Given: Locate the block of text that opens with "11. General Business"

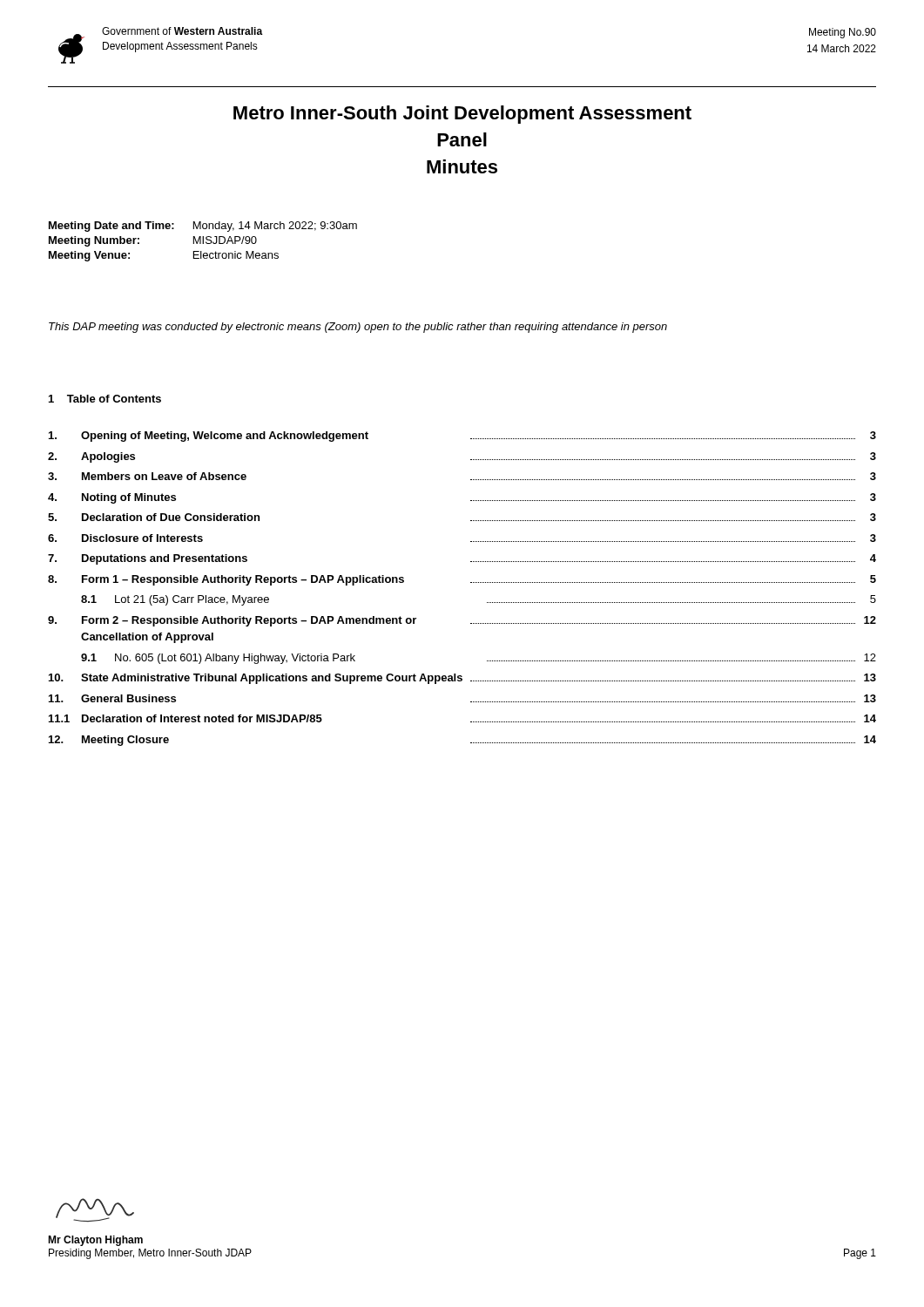Looking at the screenshot, I should point(462,698).
